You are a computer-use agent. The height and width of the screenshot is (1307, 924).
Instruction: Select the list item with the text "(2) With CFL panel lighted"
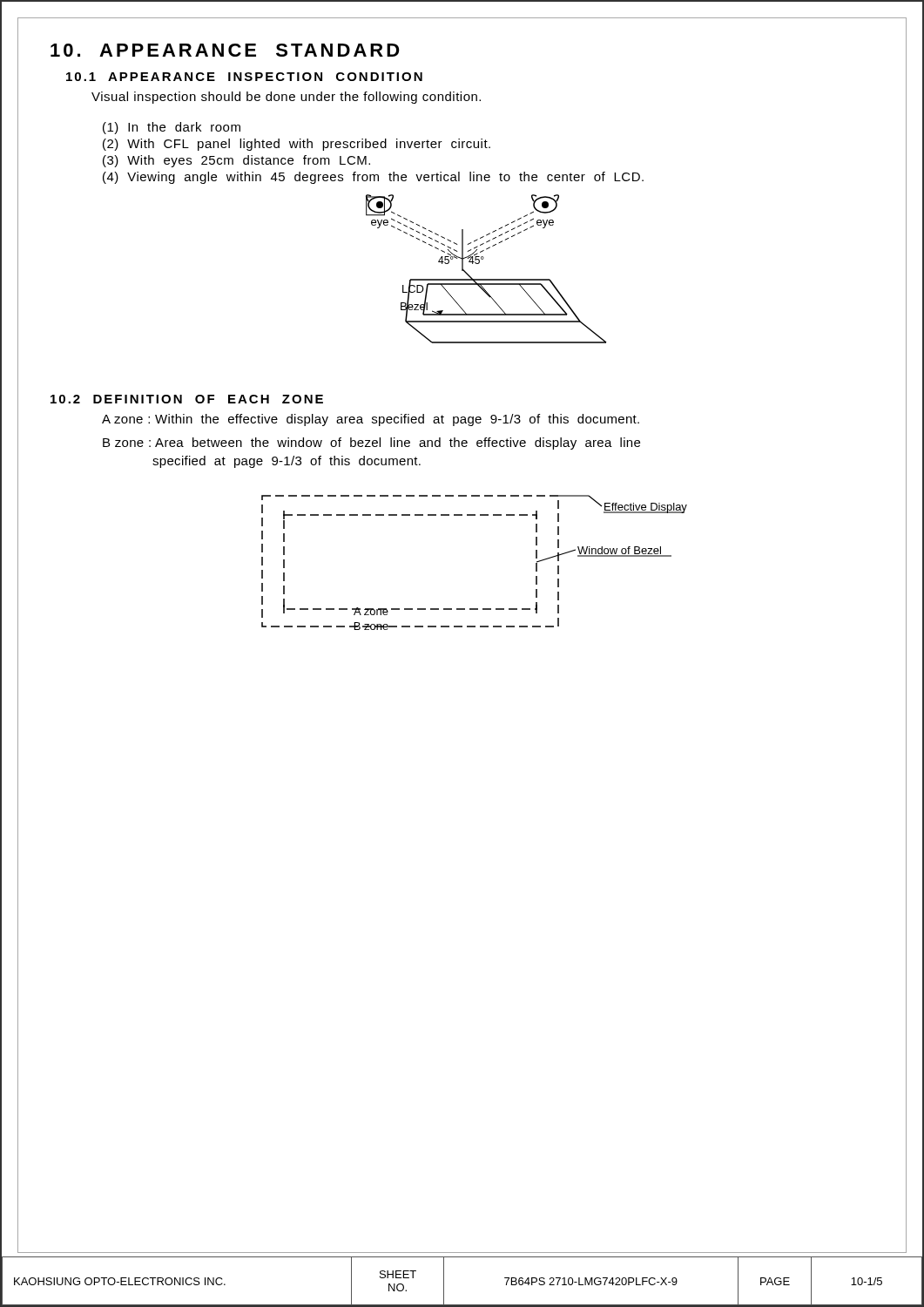click(297, 143)
